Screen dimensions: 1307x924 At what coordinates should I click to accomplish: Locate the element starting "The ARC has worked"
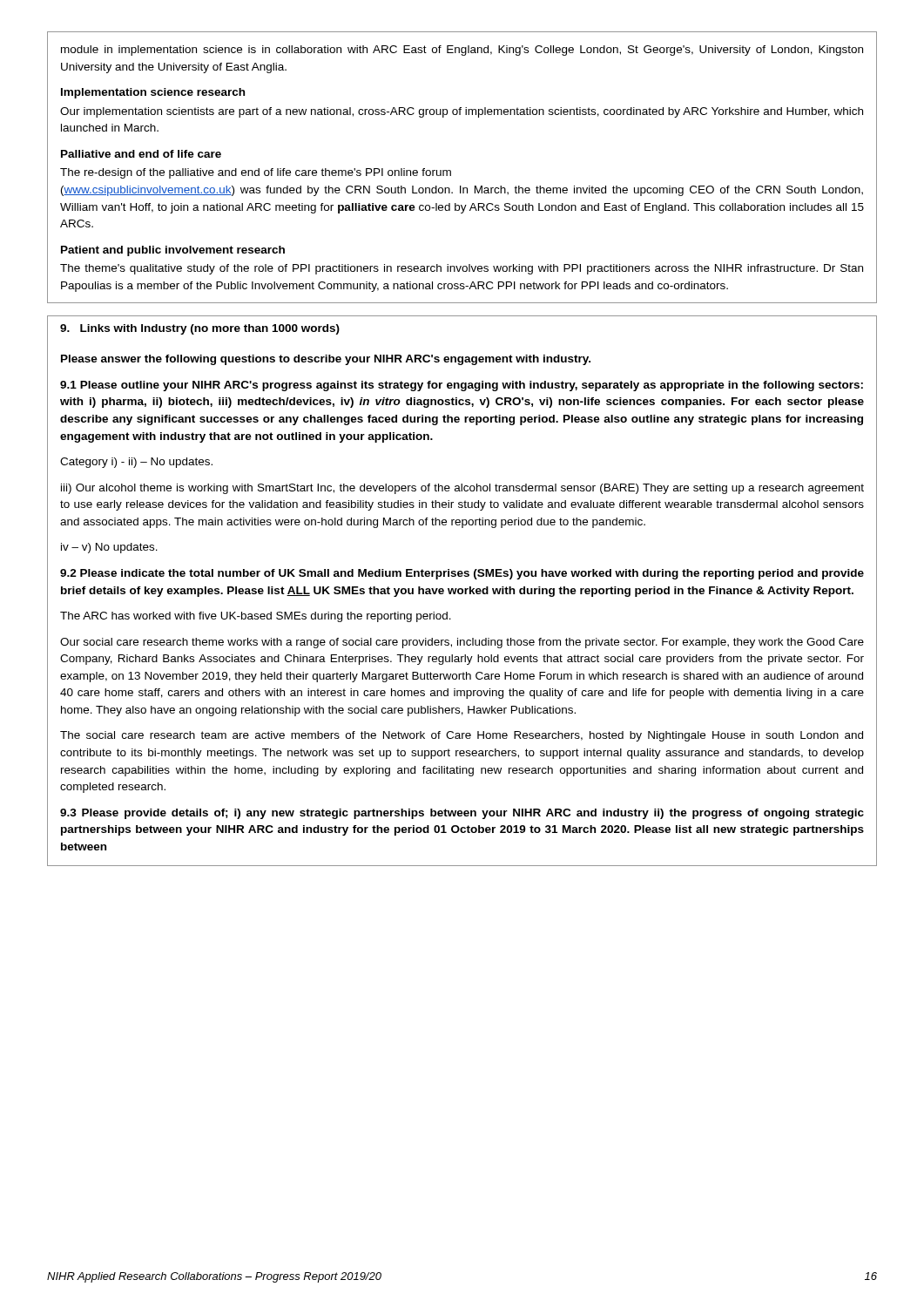256,617
